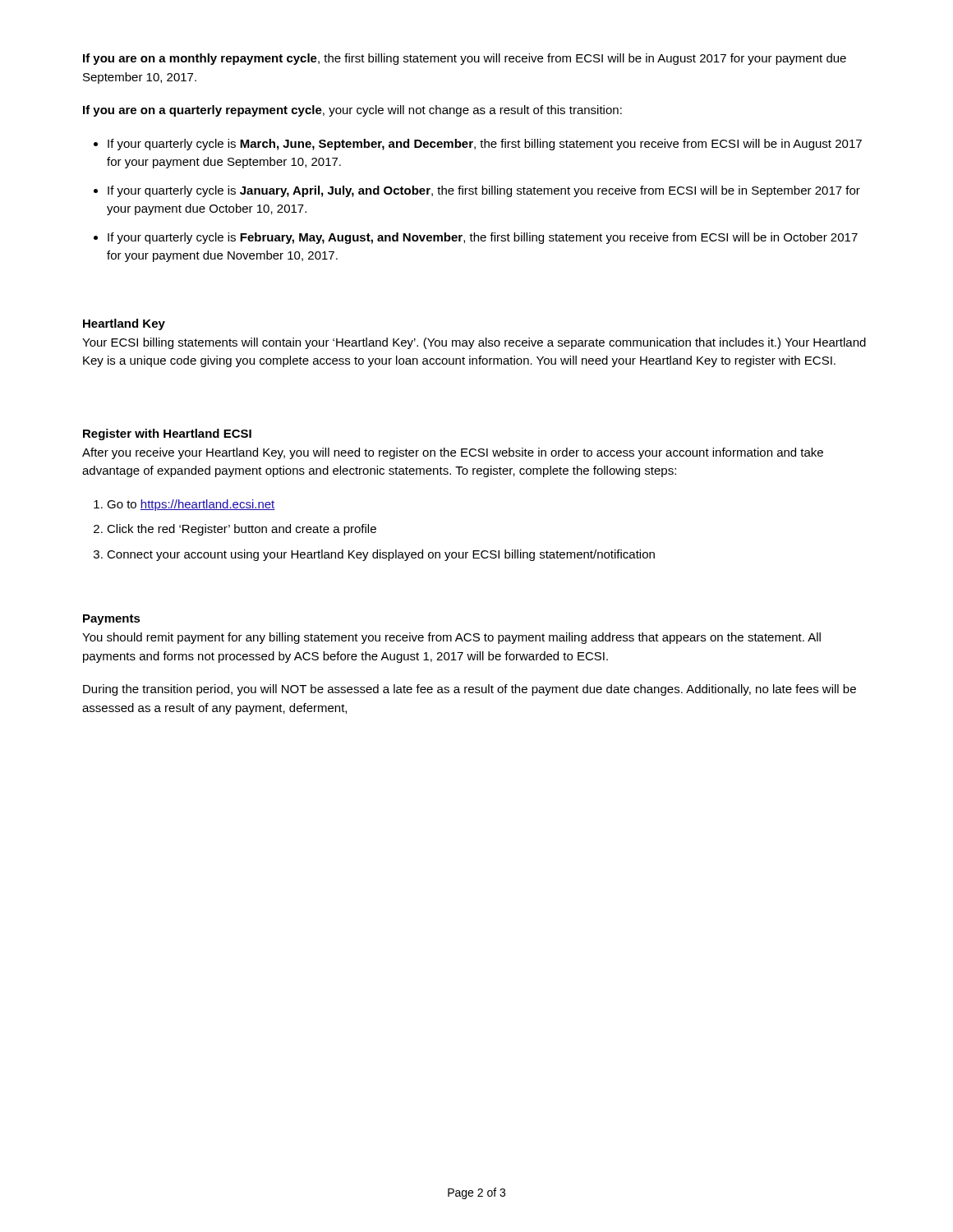
Task: Locate the section header that says "Heartland Key"
Action: tap(124, 324)
